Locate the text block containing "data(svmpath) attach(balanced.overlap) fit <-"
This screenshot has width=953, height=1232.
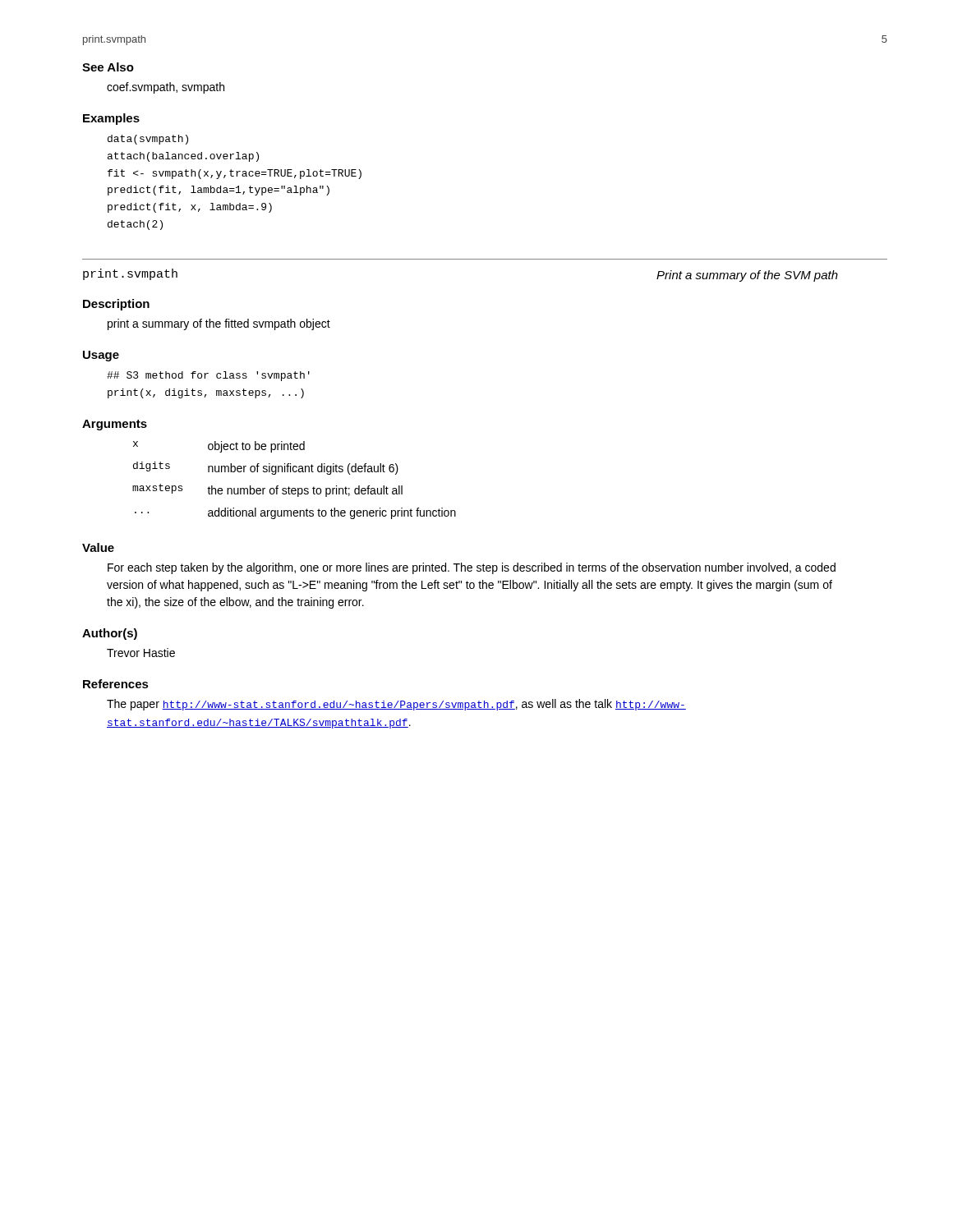235,182
